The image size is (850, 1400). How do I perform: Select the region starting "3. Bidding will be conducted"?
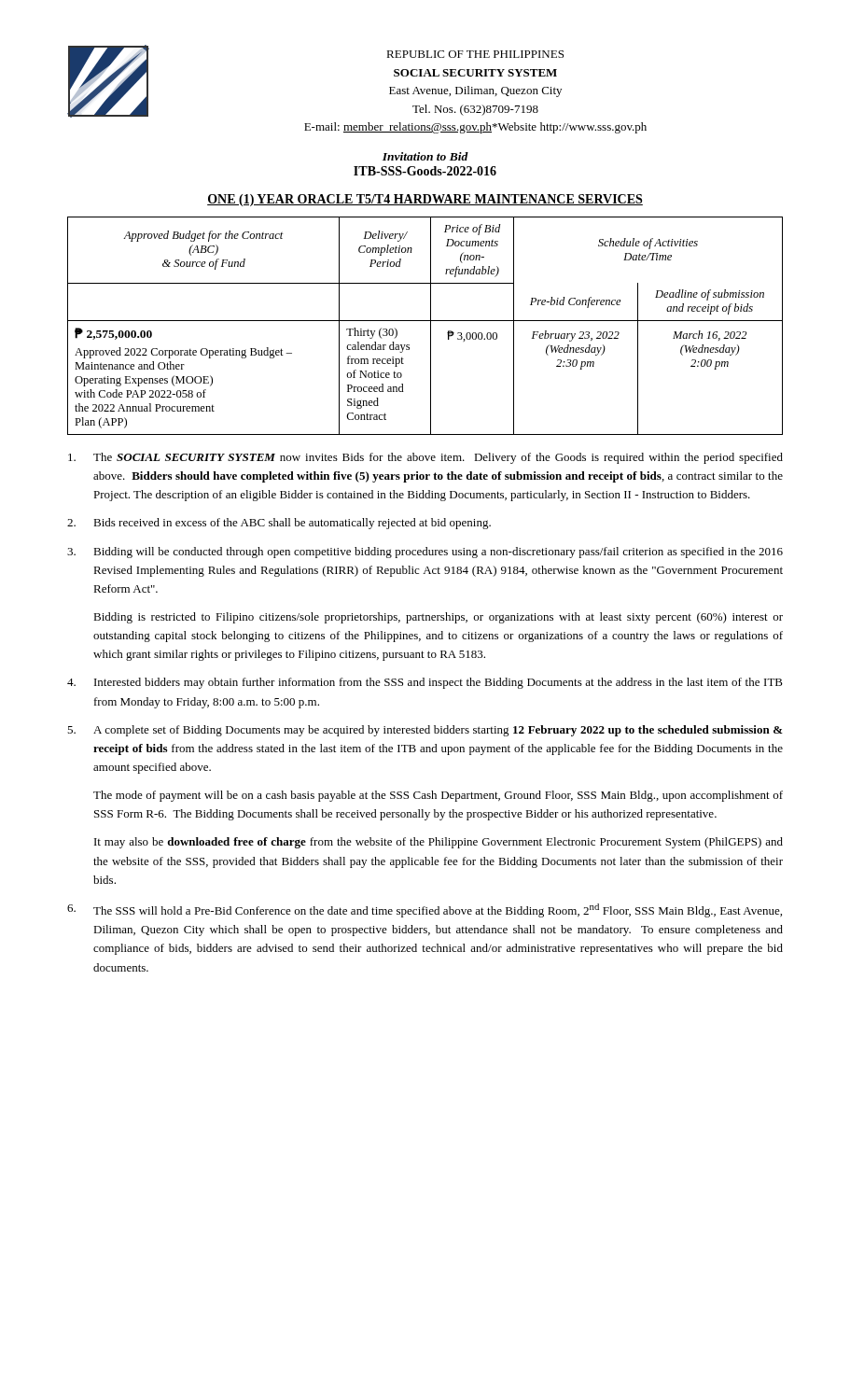[425, 570]
